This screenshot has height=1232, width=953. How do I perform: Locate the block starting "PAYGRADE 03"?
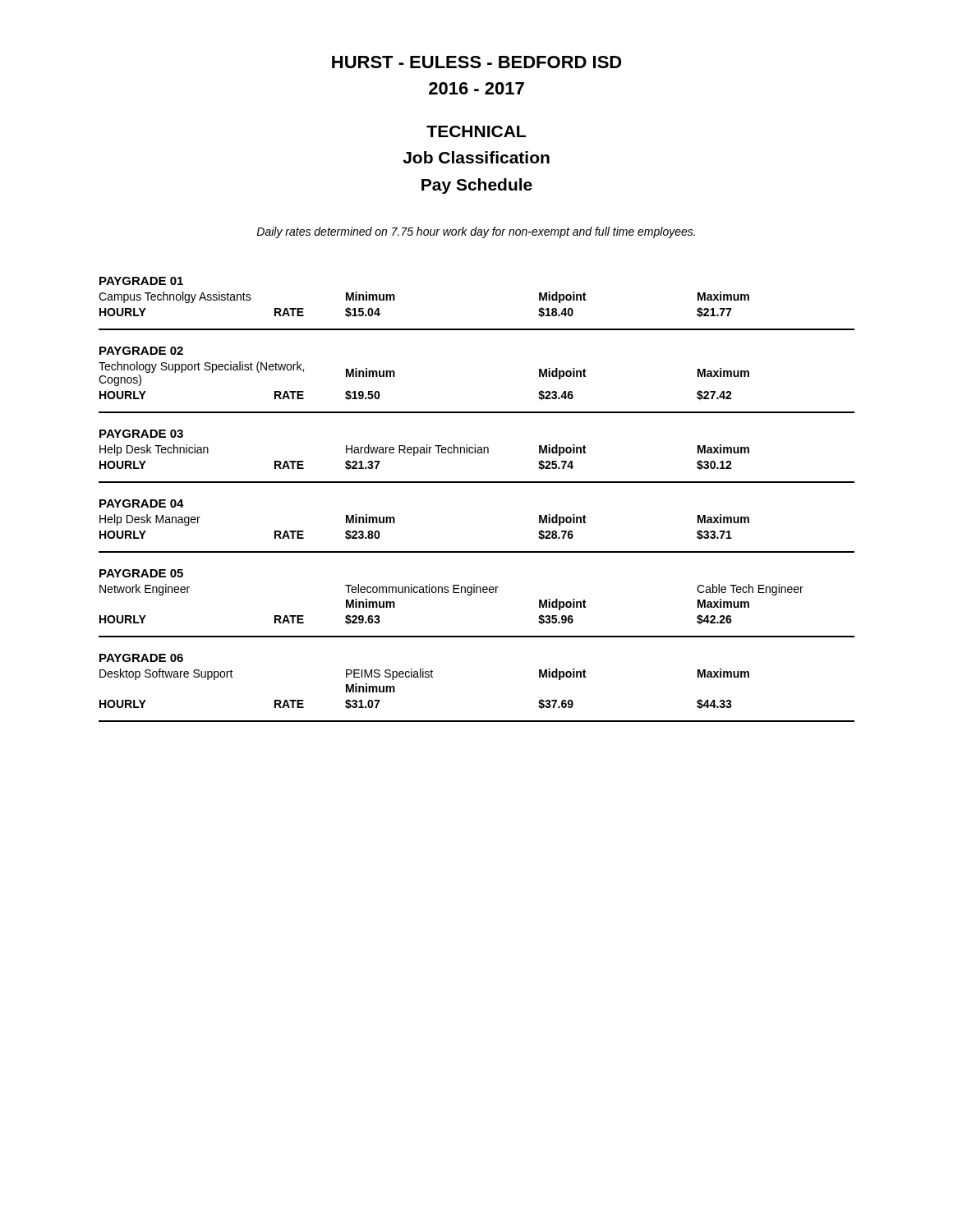(141, 434)
